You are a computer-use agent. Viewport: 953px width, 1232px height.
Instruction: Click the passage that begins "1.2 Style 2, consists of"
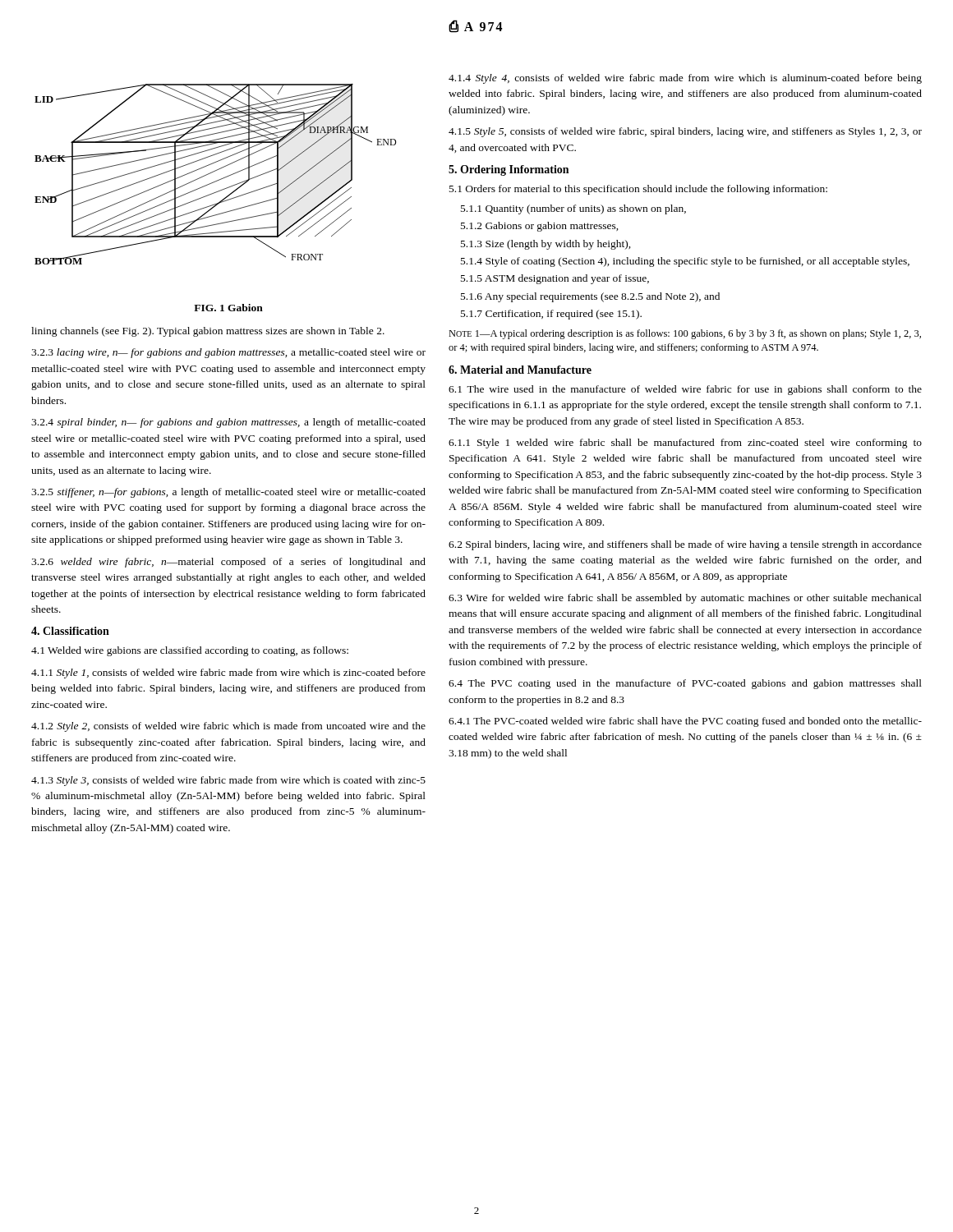pos(228,742)
